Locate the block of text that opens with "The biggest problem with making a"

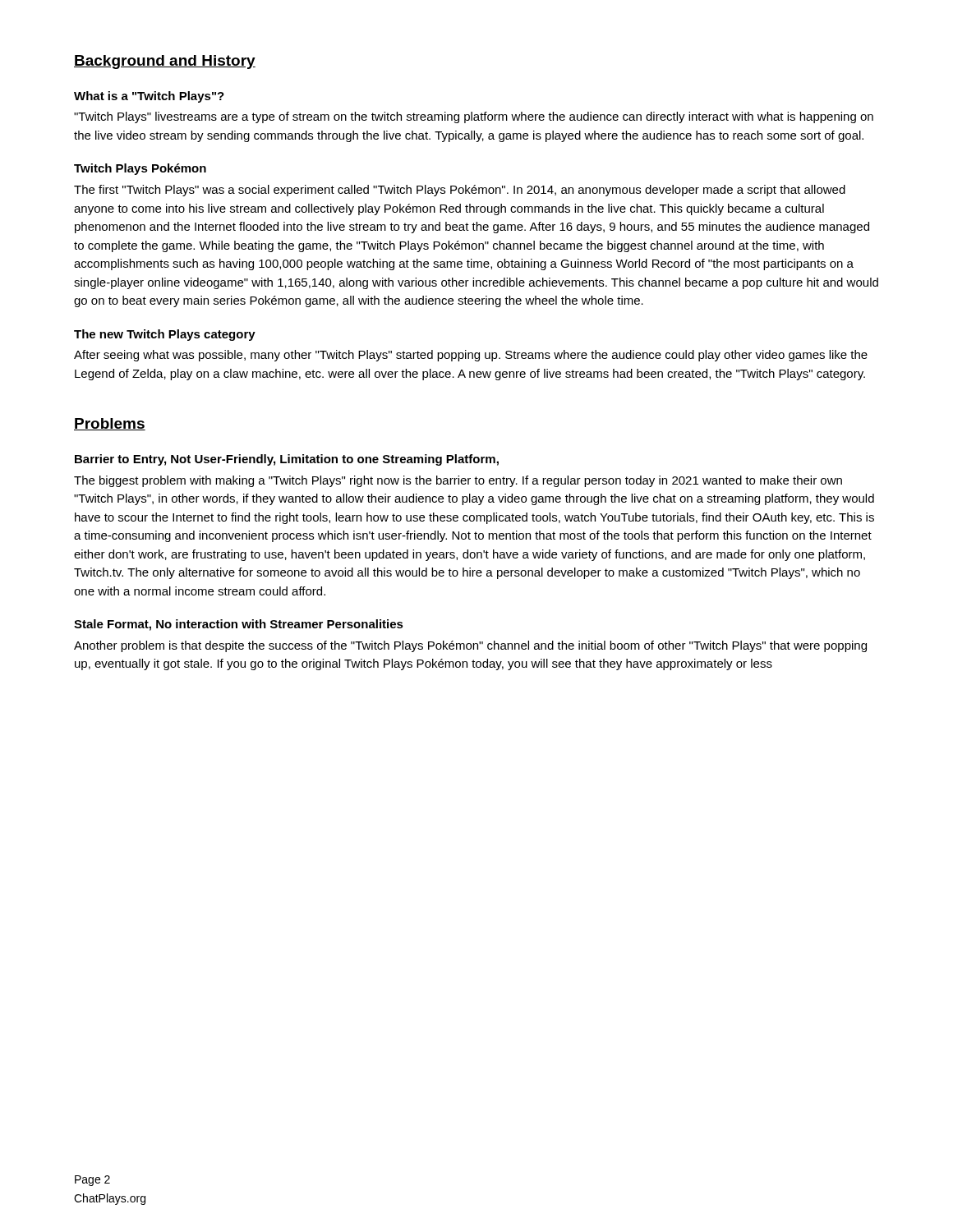[x=474, y=535]
